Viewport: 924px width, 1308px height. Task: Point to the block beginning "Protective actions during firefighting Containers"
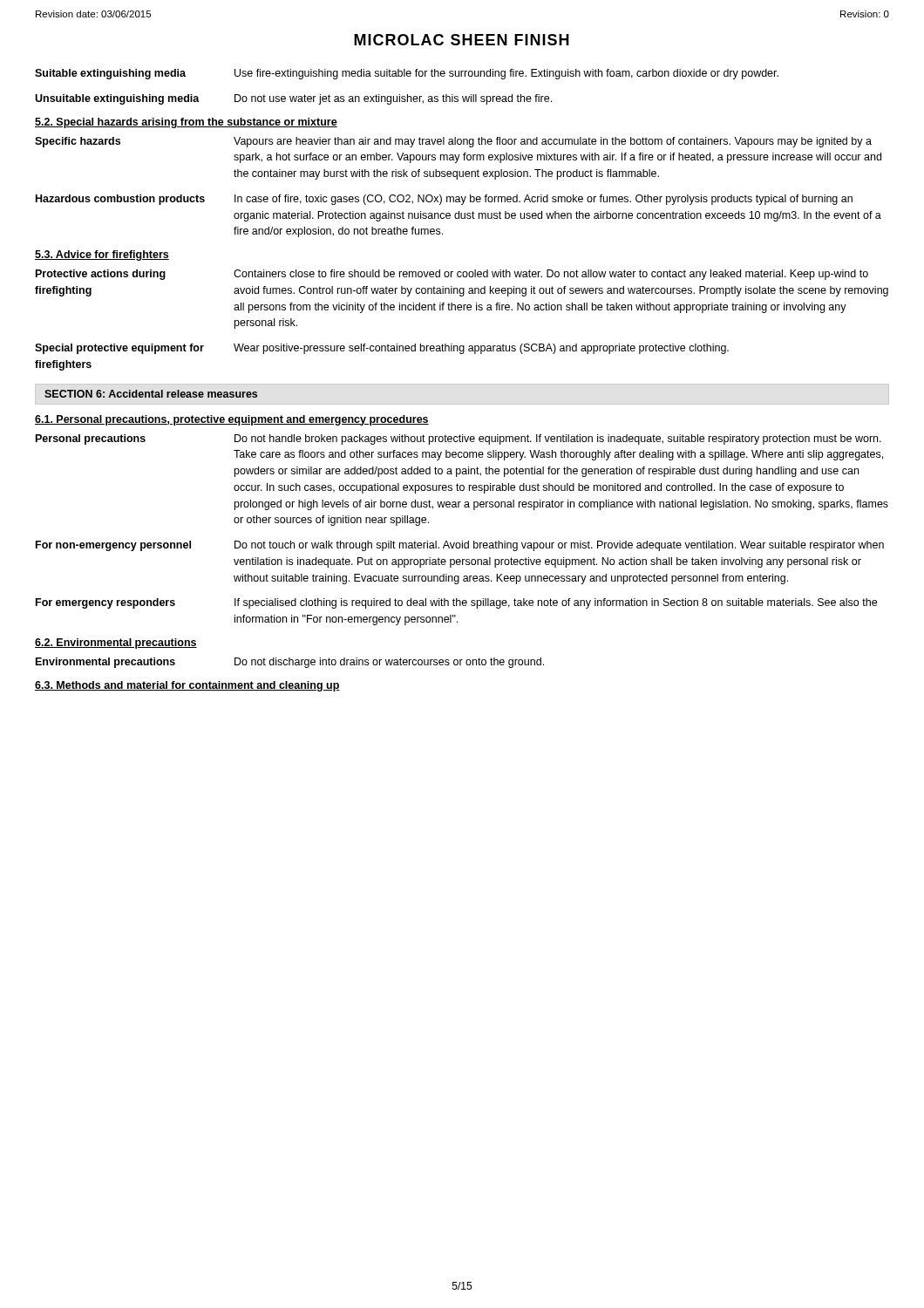tap(462, 299)
